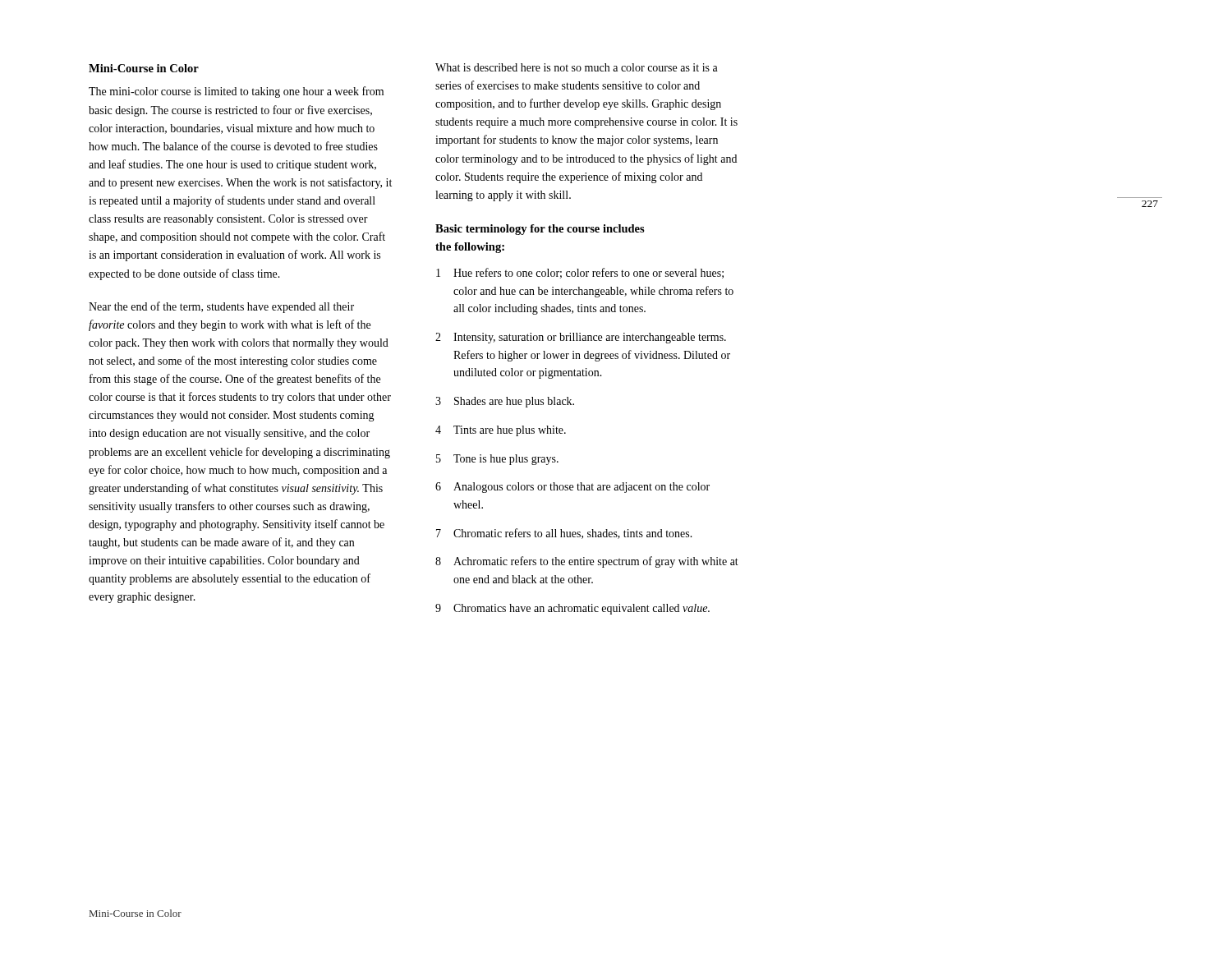The image size is (1232, 953).
Task: Select the block starting "6 Analogous colors or those"
Action: 587,496
